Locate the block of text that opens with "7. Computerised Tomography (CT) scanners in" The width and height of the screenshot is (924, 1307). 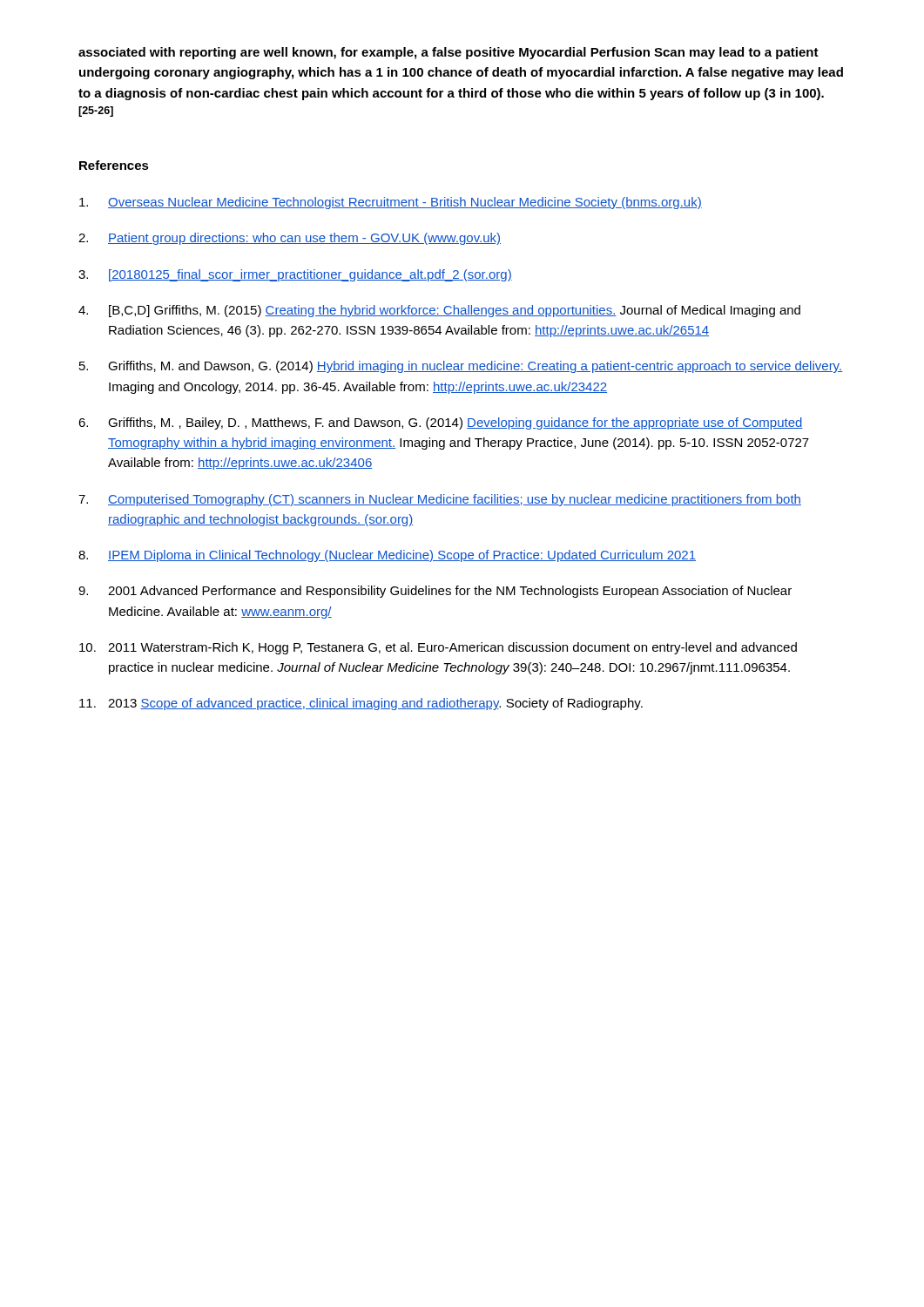coord(462,509)
